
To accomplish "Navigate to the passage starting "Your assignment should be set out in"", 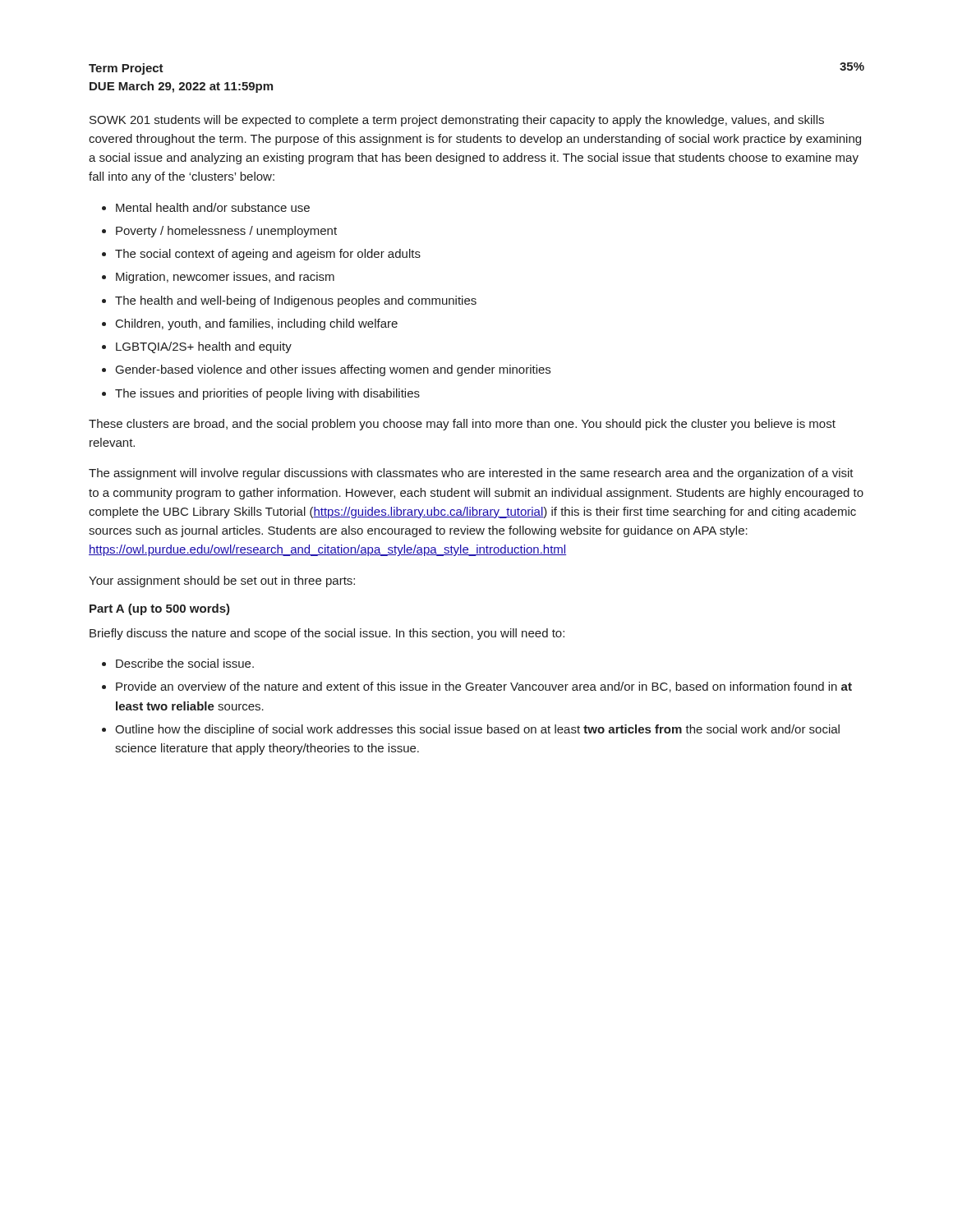I will point(222,580).
